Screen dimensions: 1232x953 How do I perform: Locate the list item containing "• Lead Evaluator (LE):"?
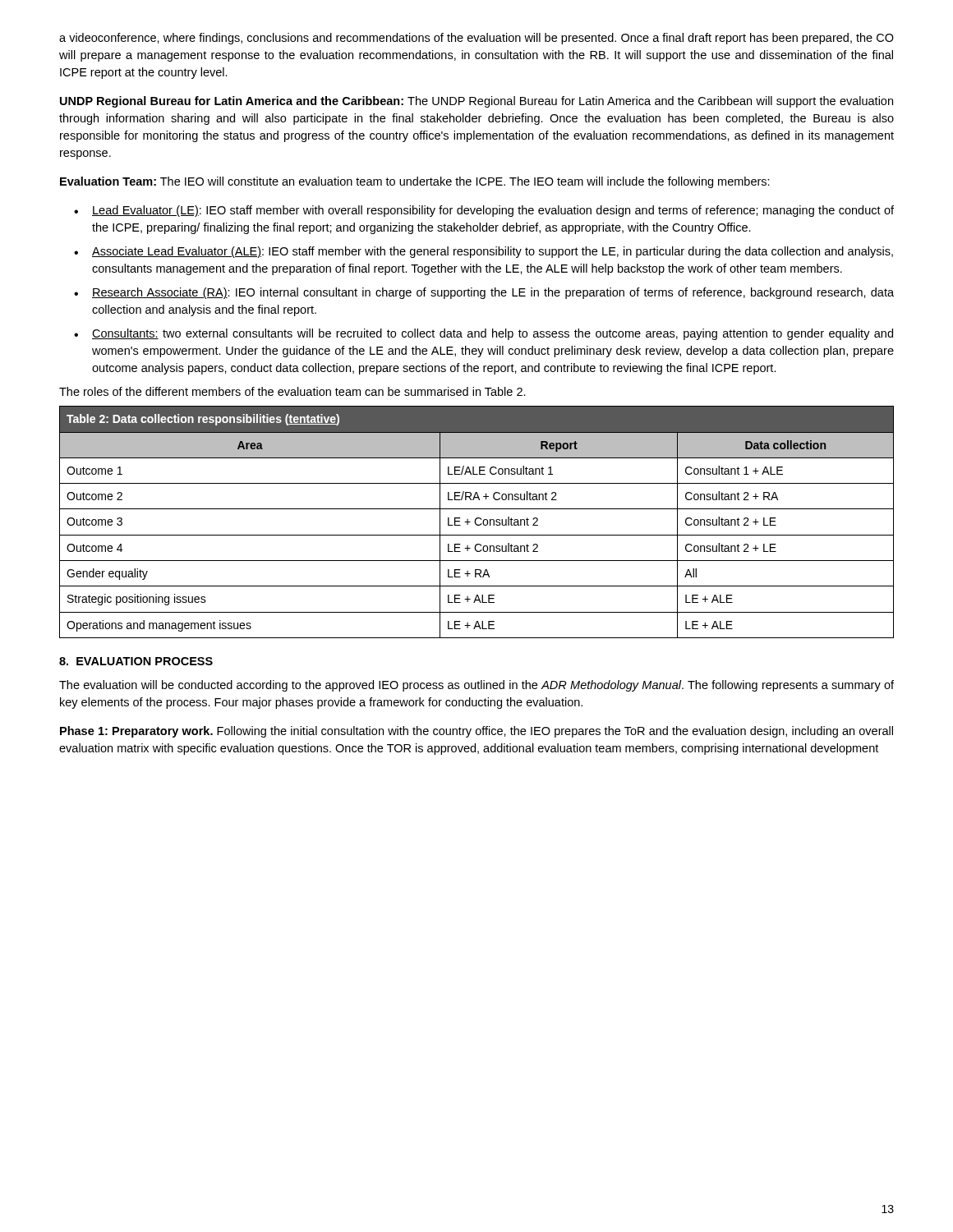(x=484, y=219)
